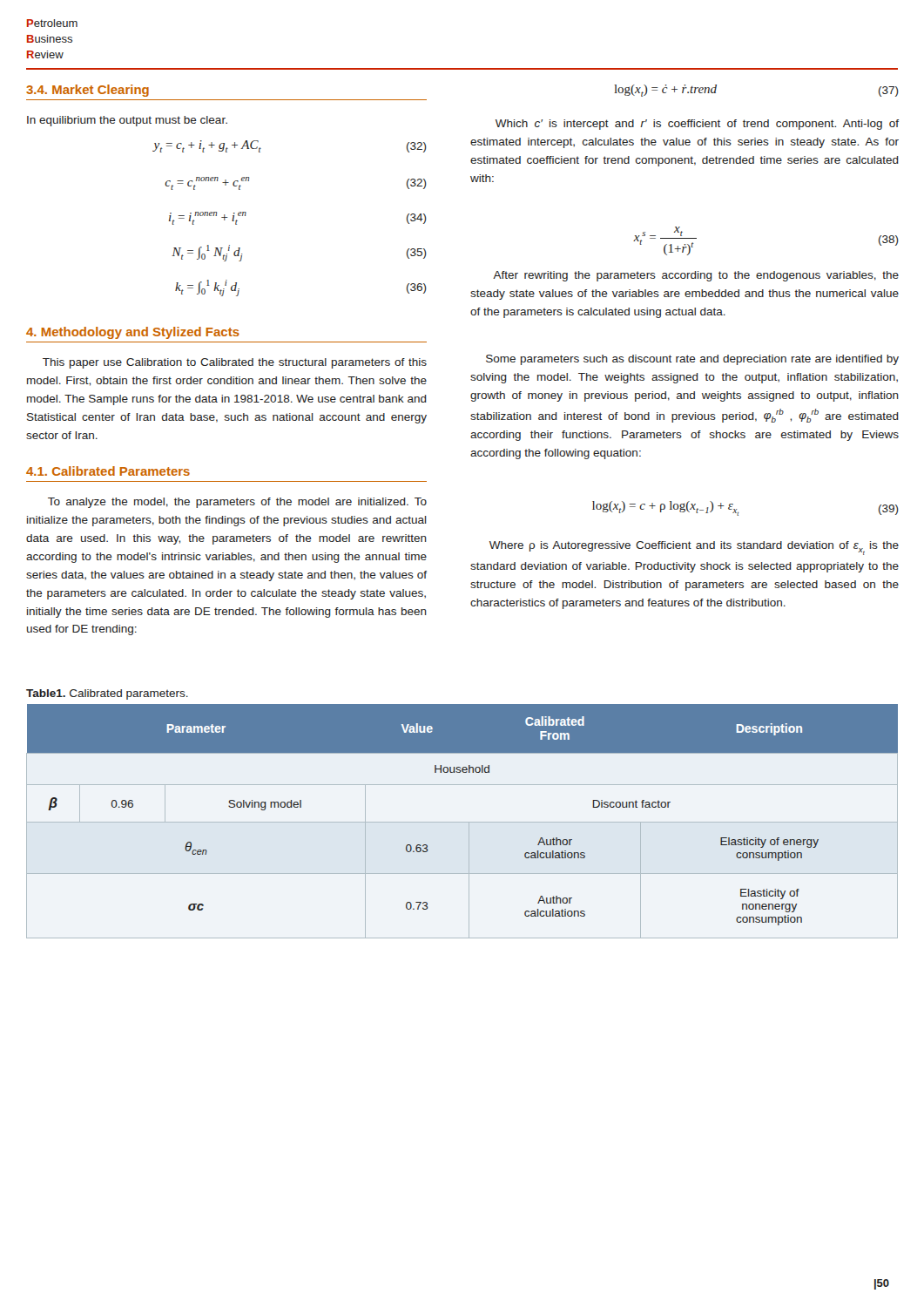Where does it say "Table1. Calibrated parameters."?

pos(107,693)
